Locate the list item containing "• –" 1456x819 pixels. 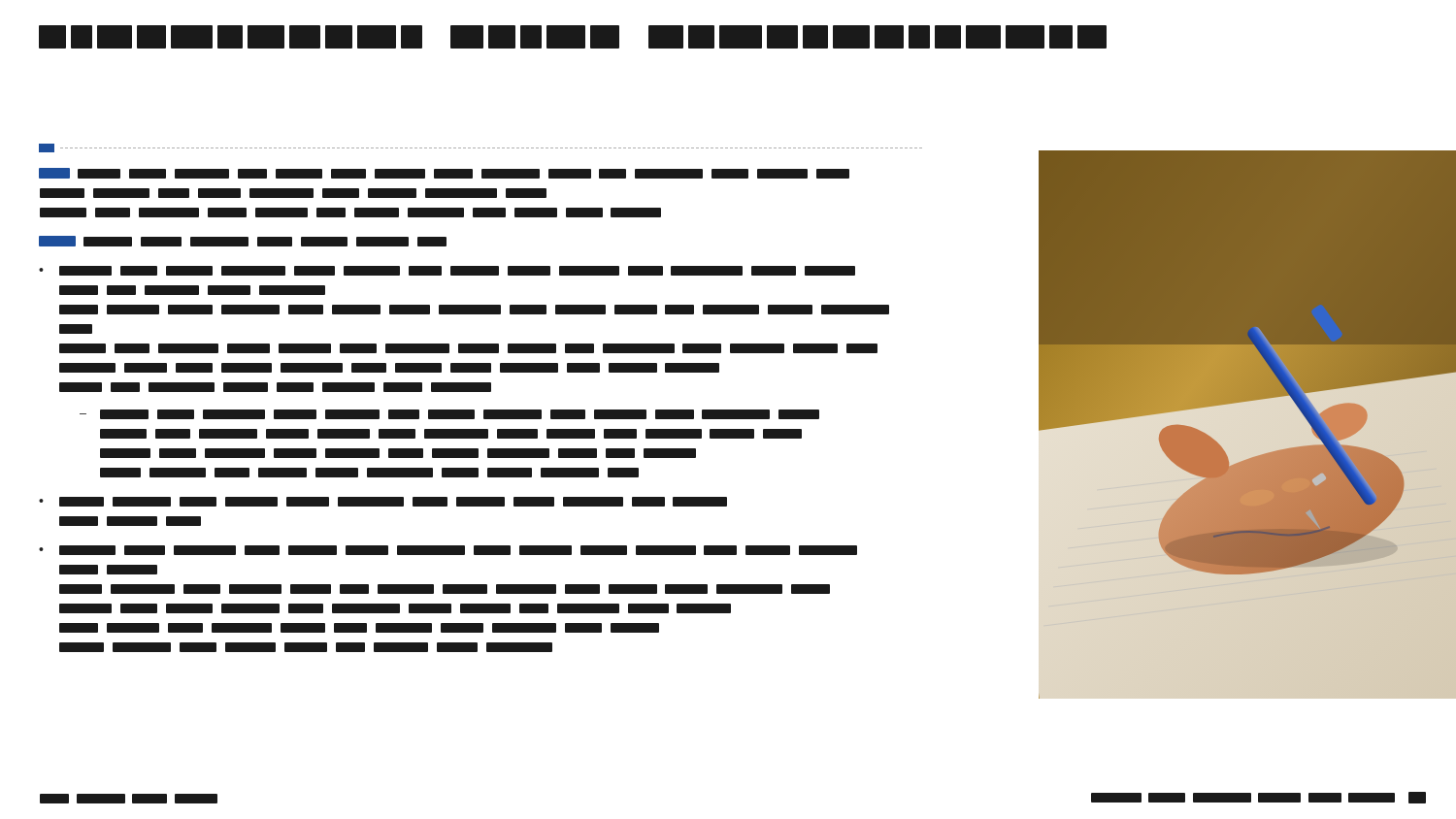[x=471, y=371]
